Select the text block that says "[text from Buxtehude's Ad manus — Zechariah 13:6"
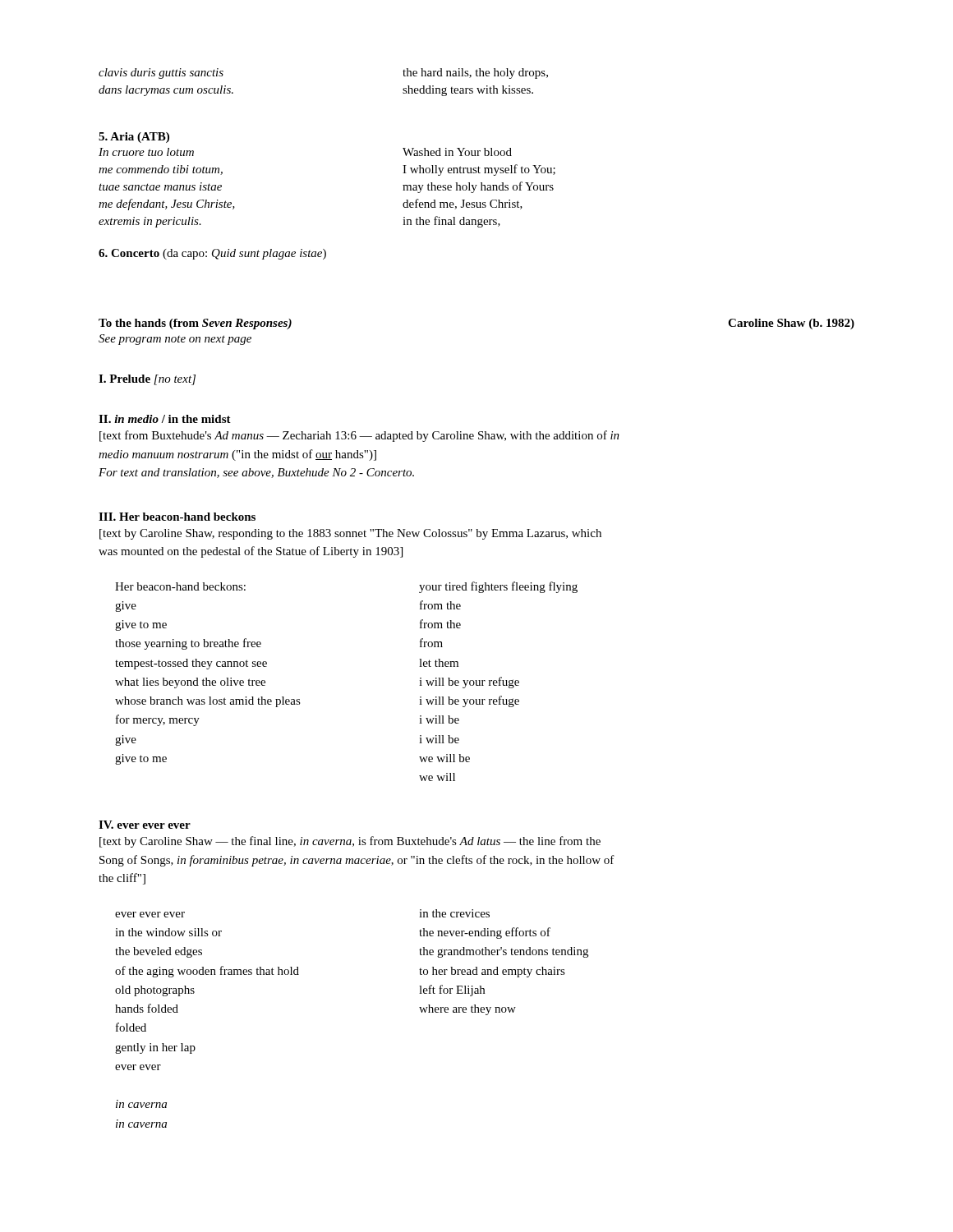 tap(359, 454)
